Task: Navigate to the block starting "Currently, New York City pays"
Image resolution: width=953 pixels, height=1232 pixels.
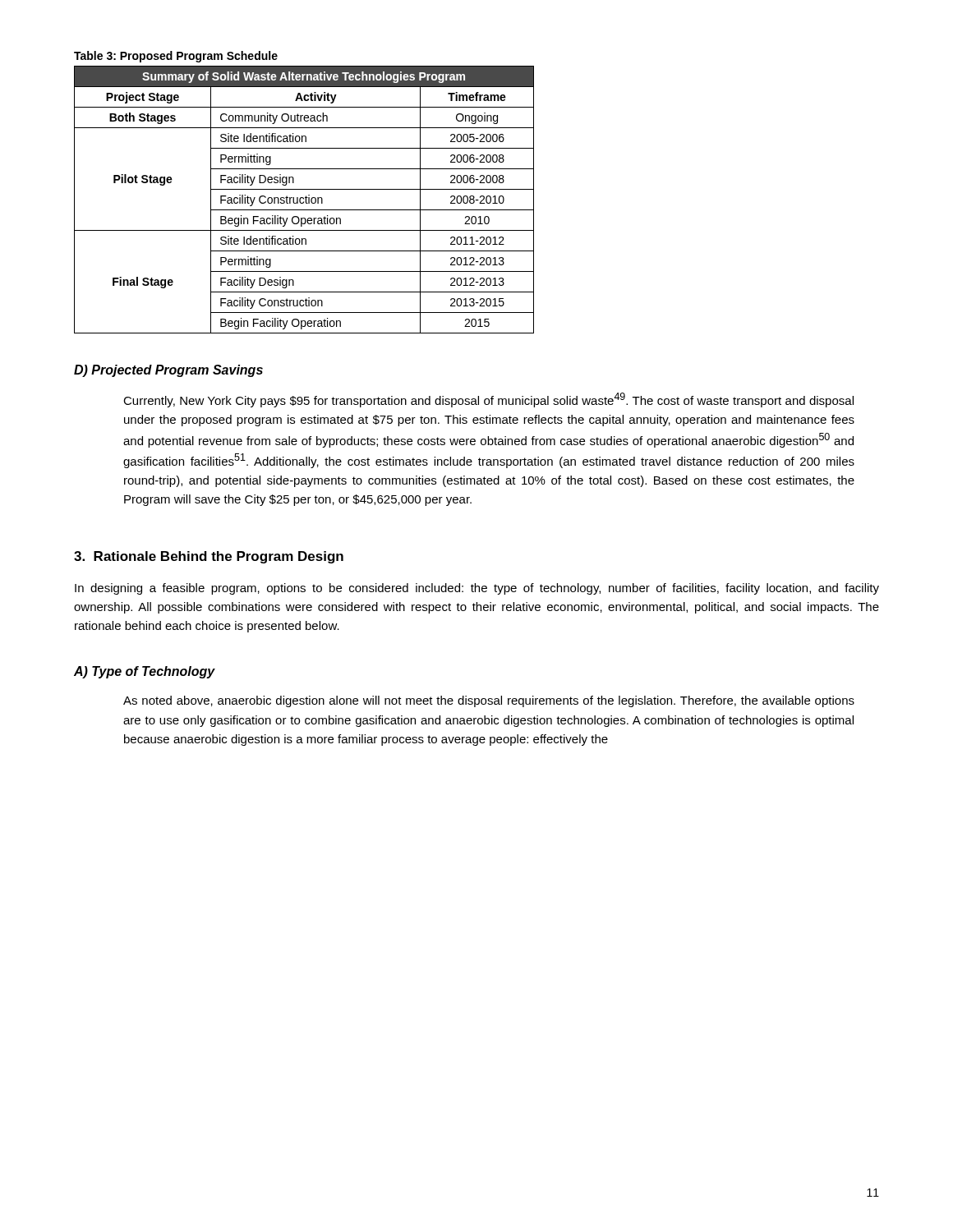Action: pyautogui.click(x=489, y=449)
